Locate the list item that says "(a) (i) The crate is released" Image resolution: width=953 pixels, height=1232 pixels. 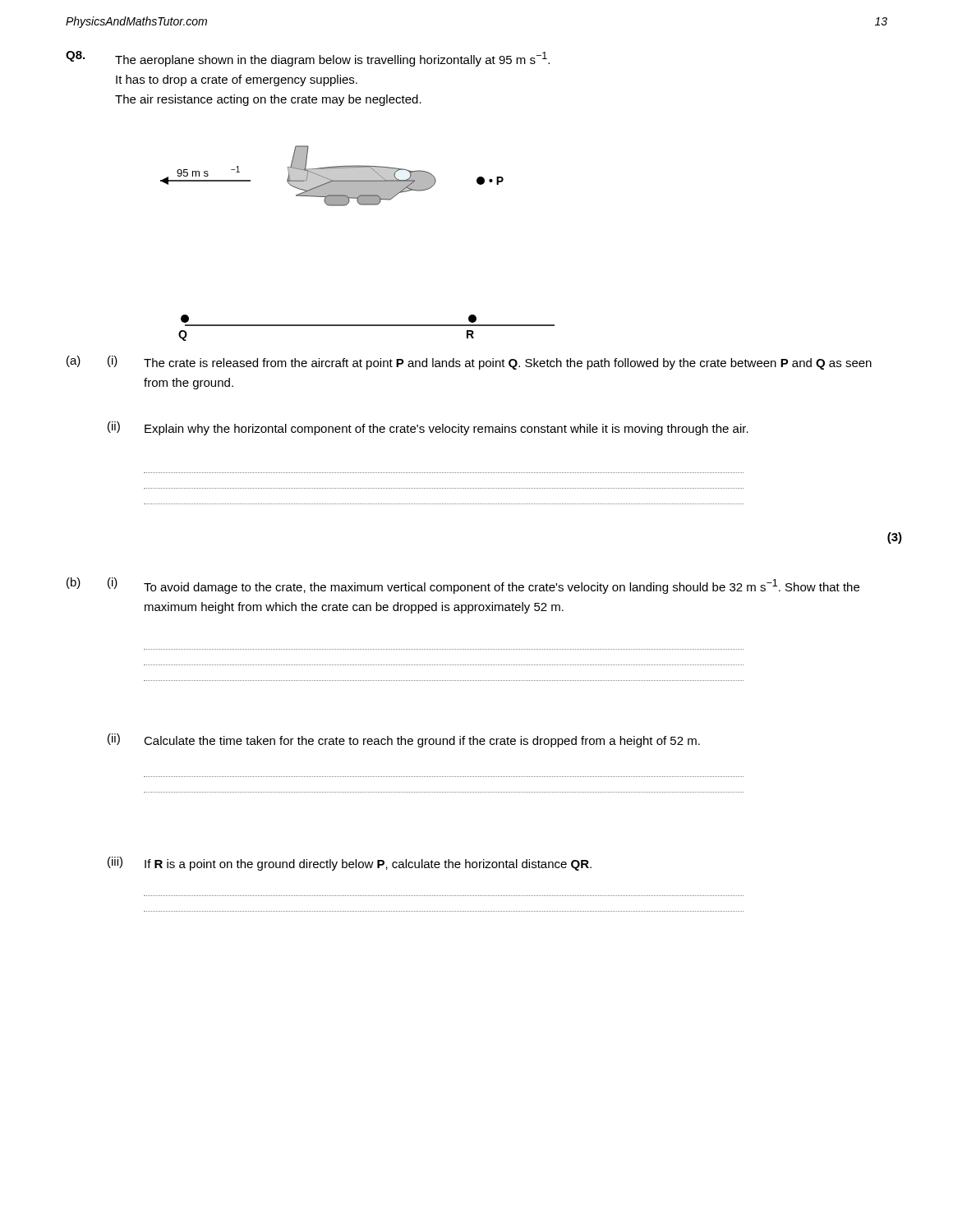(x=481, y=373)
